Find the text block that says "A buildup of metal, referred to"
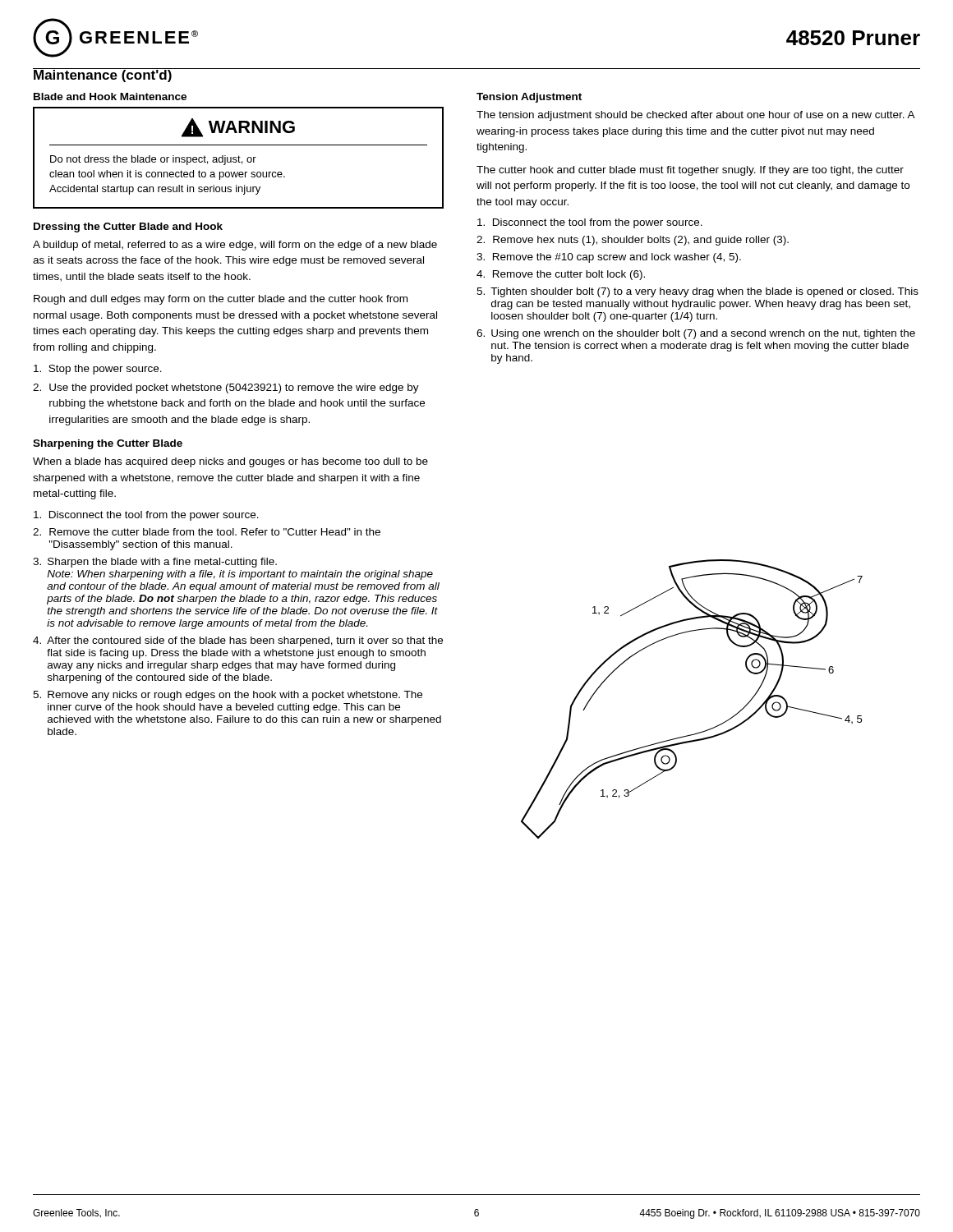Screen dimensions: 1232x953 (x=238, y=296)
